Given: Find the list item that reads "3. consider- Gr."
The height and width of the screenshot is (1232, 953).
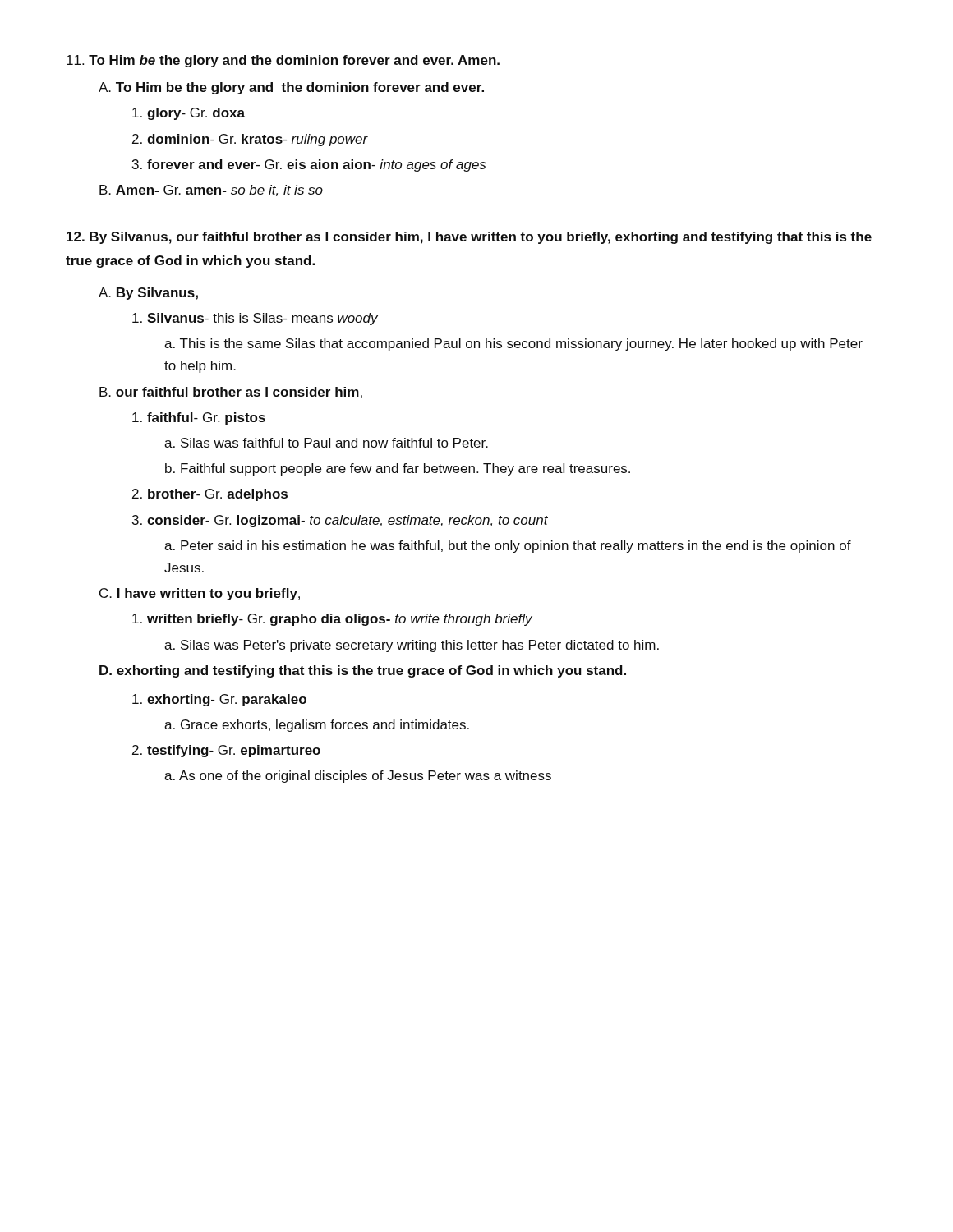Looking at the screenshot, I should 339,520.
